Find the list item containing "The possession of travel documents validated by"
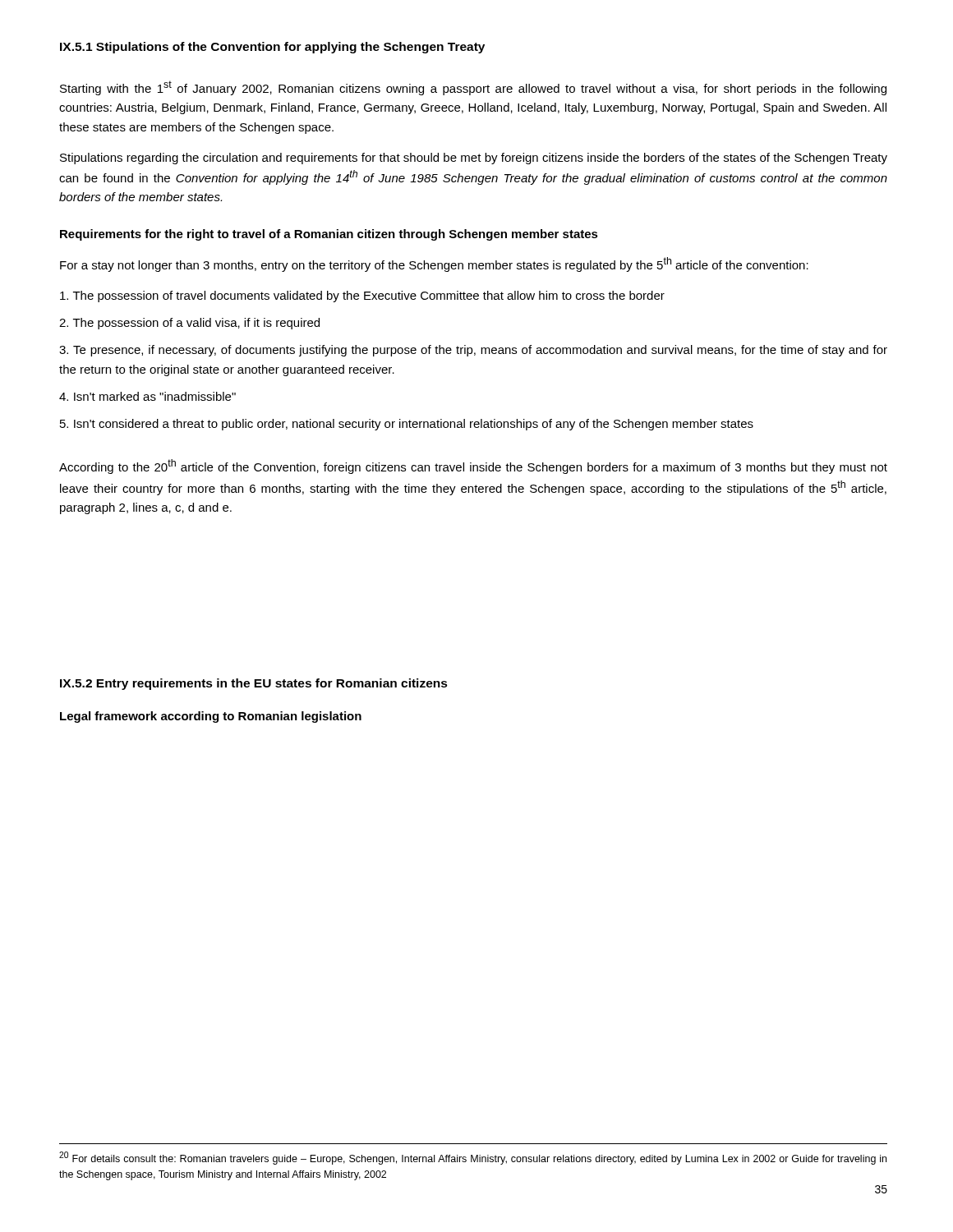 click(362, 295)
